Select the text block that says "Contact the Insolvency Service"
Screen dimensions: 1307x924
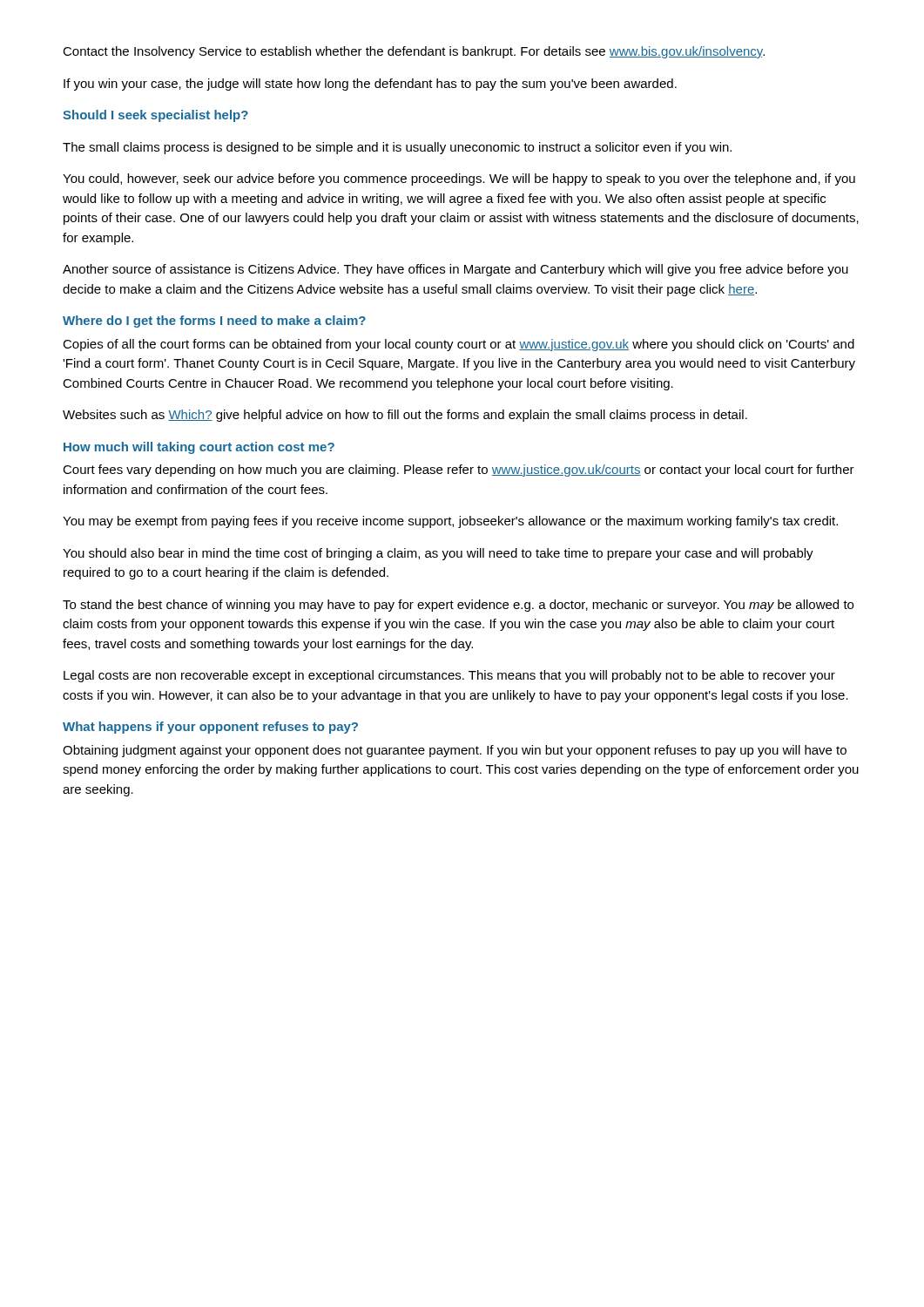(x=462, y=52)
